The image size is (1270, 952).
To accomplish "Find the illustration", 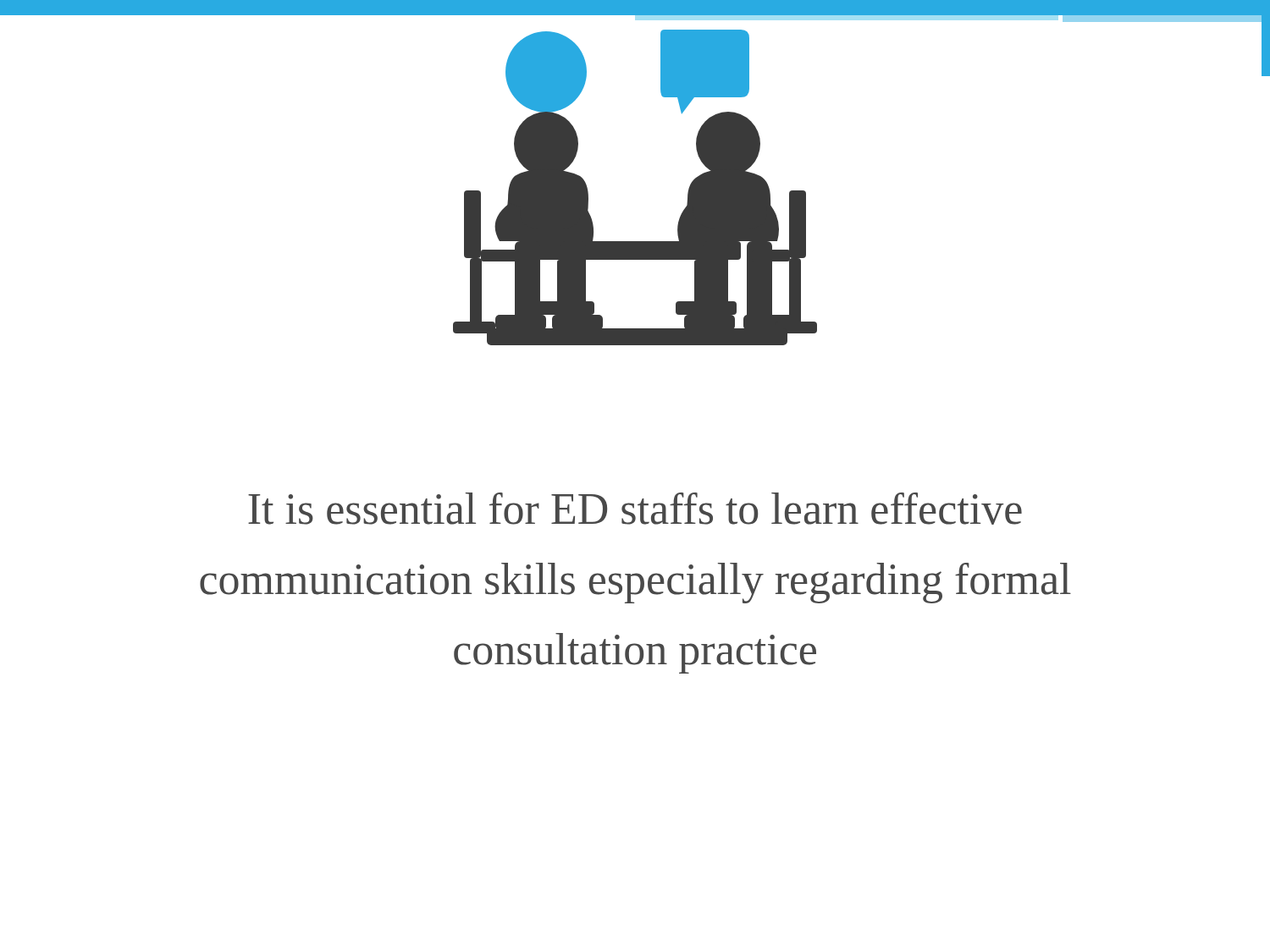I will (x=635, y=233).
